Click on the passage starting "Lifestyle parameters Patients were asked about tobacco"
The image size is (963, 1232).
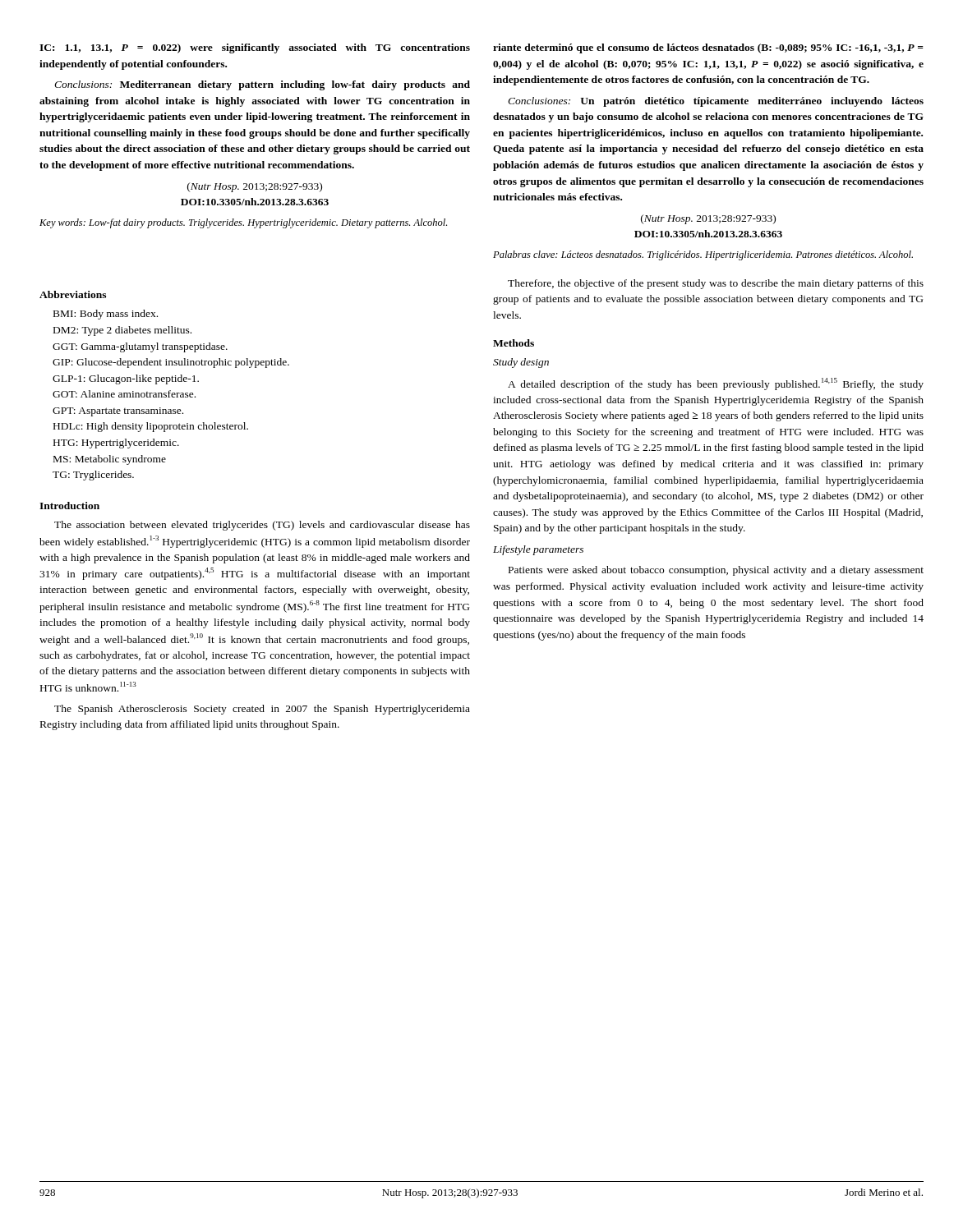708,592
